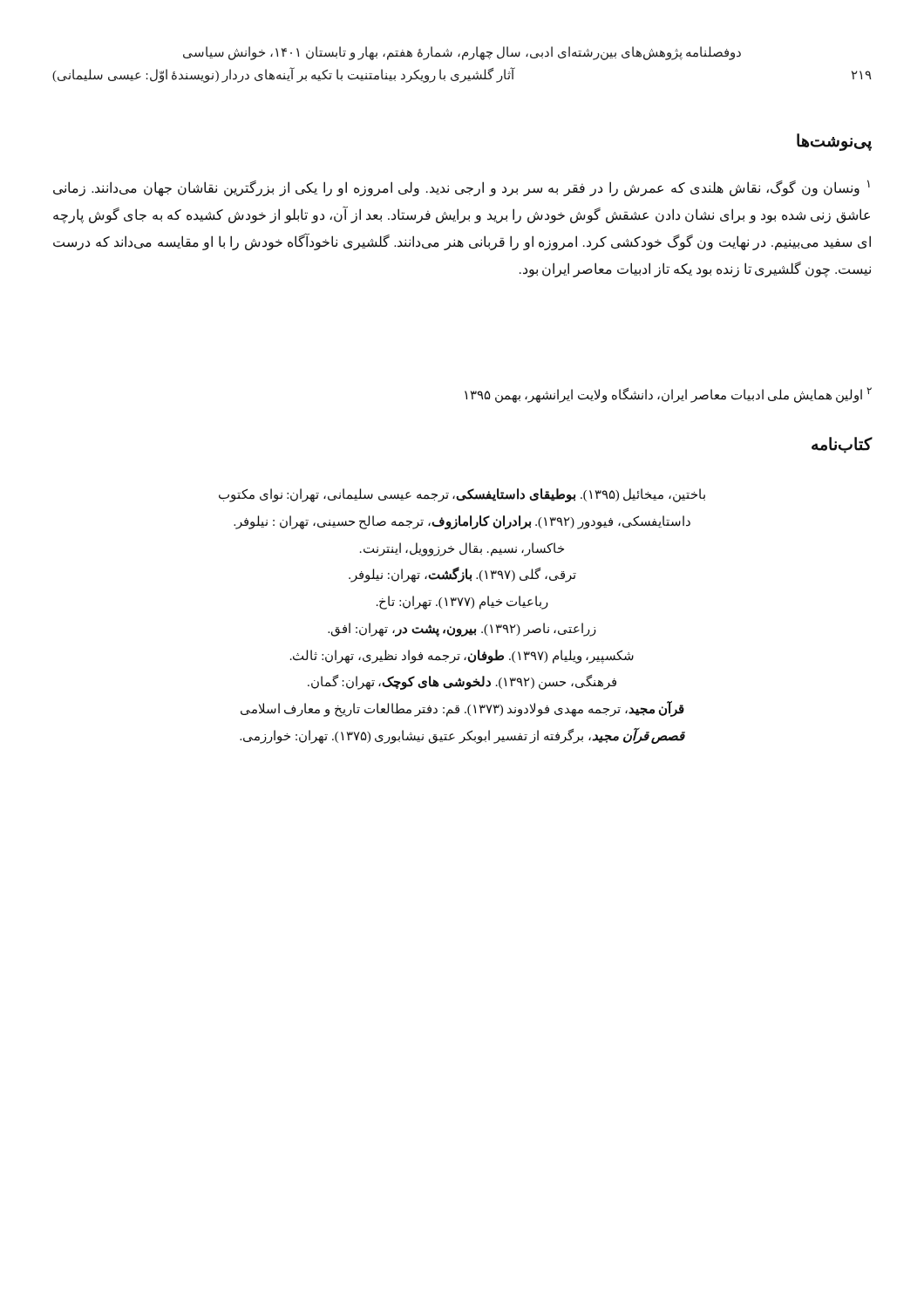This screenshot has height=1308, width=924.
Task: Click on the region starting "قصص قرآن مجید، برگرفته از تفسیر ابوبکر"
Action: point(462,736)
